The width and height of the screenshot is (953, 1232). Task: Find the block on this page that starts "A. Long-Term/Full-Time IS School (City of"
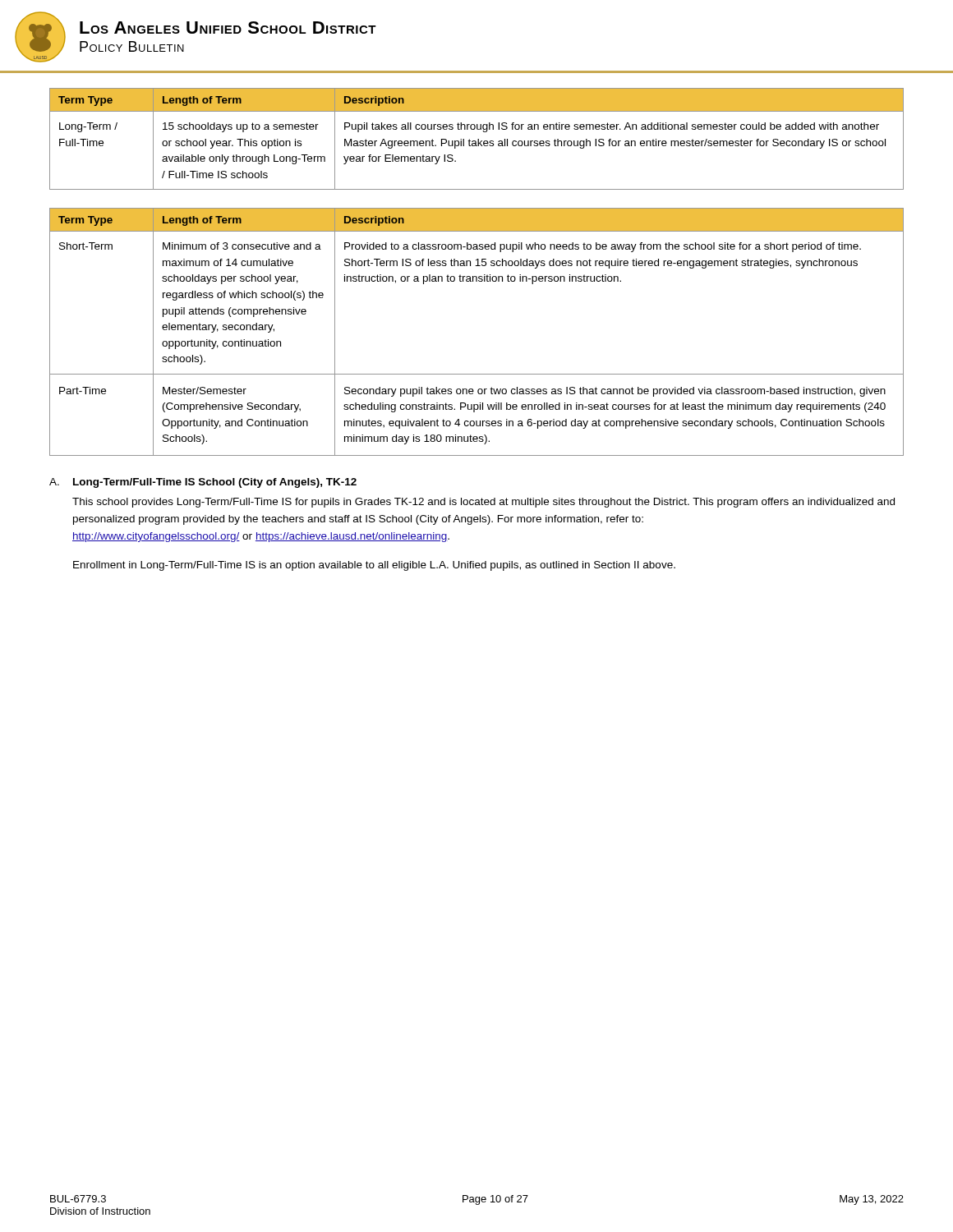476,524
